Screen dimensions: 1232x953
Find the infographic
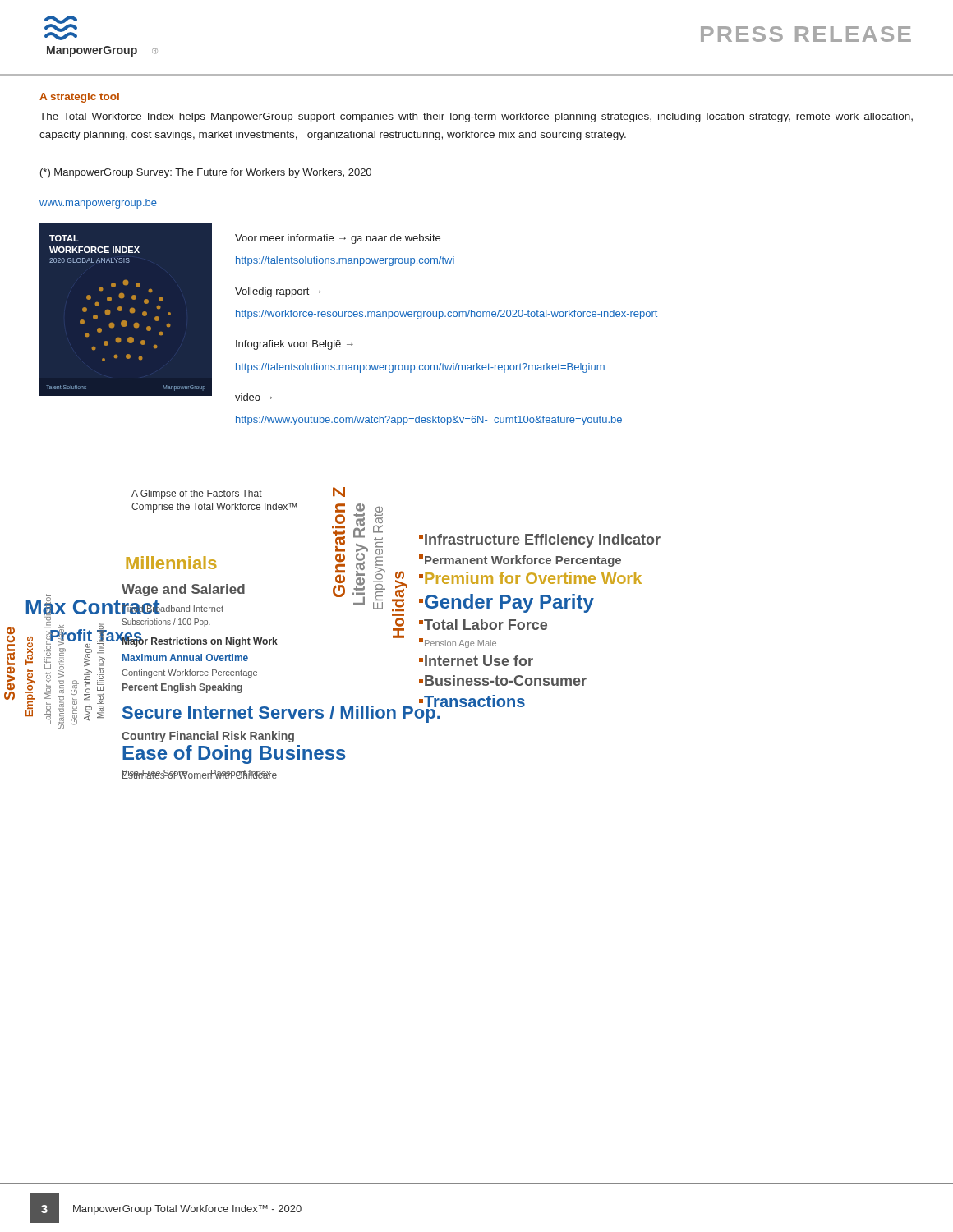(437, 632)
